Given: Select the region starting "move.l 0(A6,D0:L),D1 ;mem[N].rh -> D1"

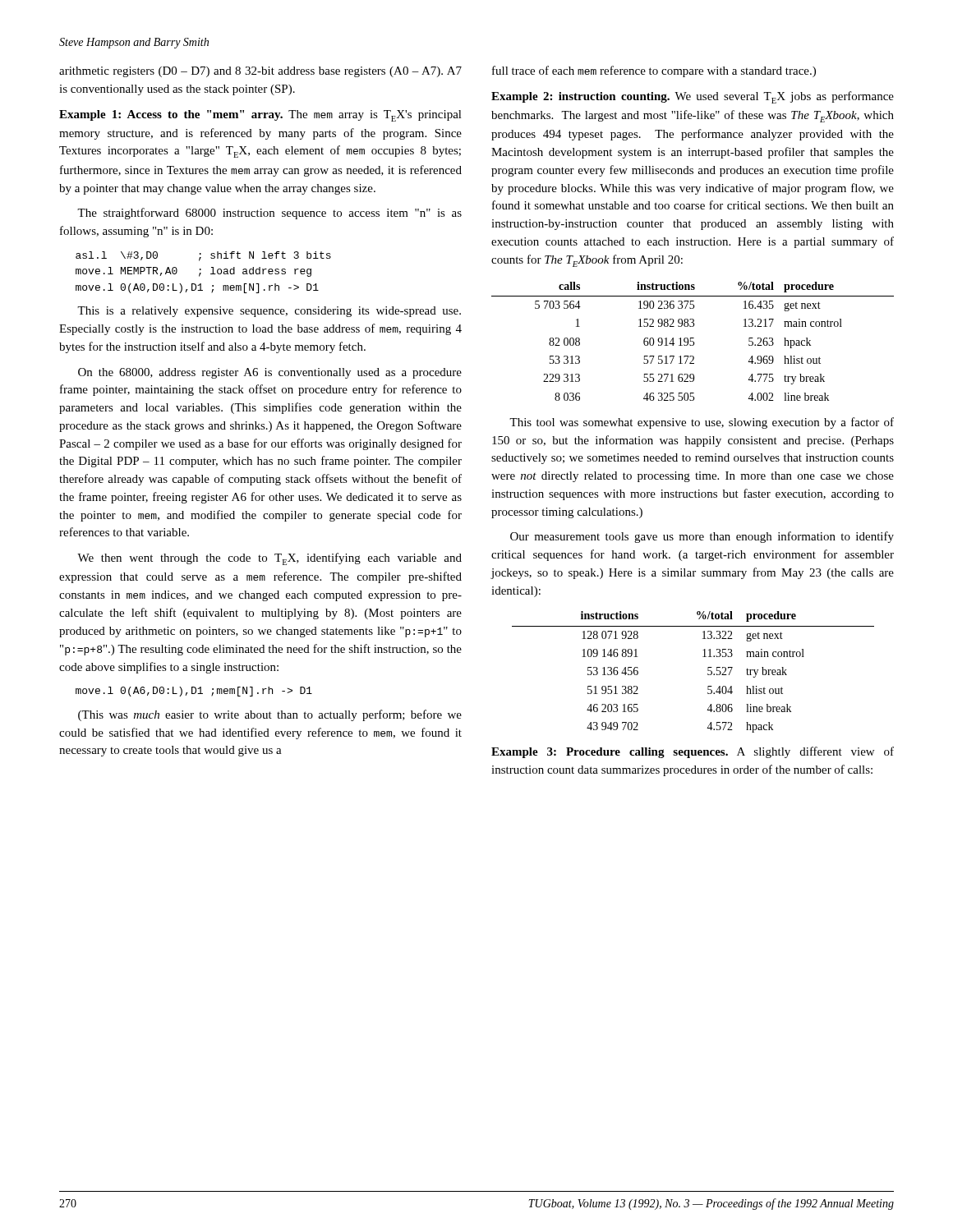Looking at the screenshot, I should pyautogui.click(x=268, y=692).
